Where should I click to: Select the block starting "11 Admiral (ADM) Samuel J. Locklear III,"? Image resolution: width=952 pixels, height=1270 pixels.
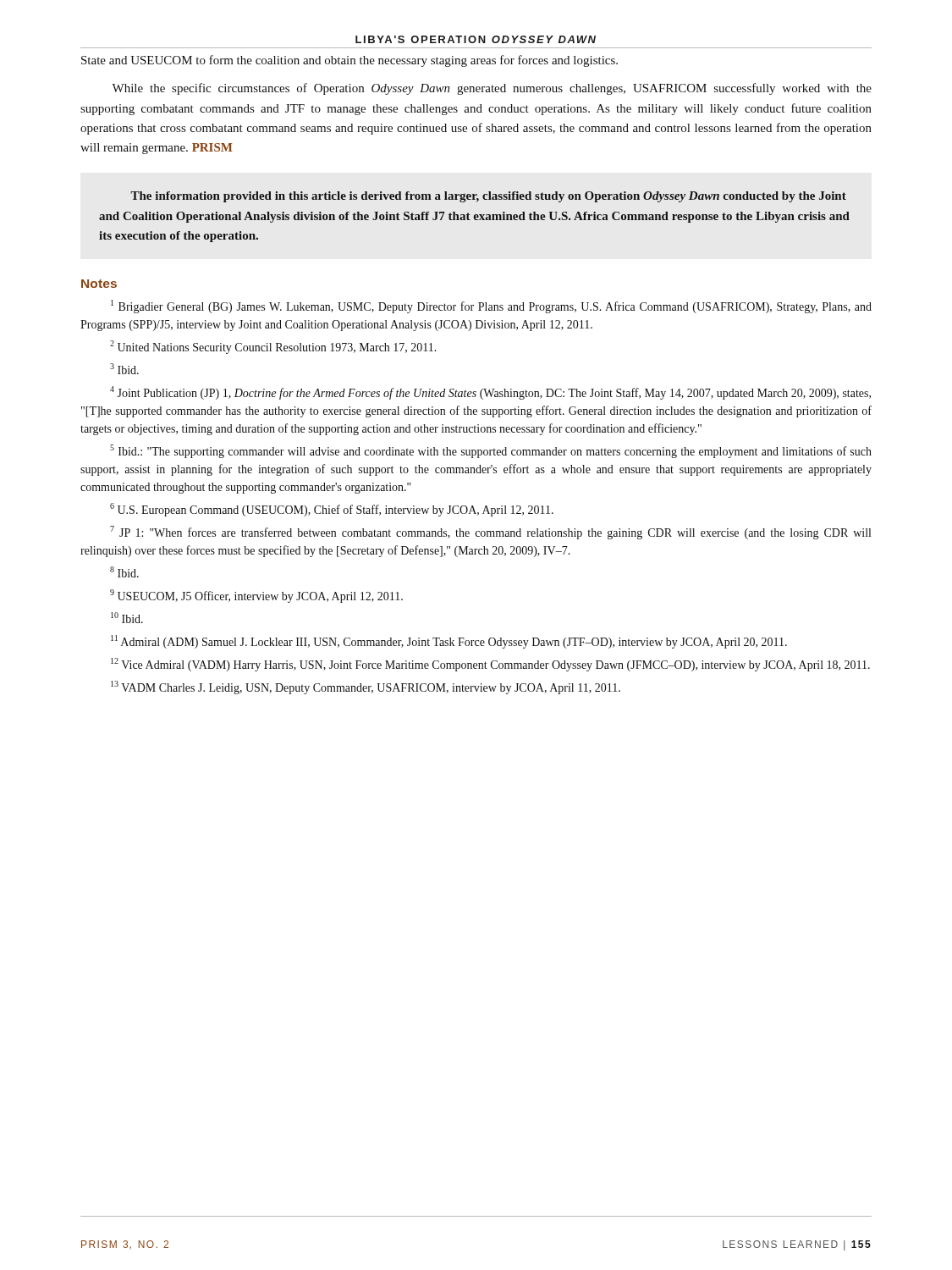(x=449, y=641)
